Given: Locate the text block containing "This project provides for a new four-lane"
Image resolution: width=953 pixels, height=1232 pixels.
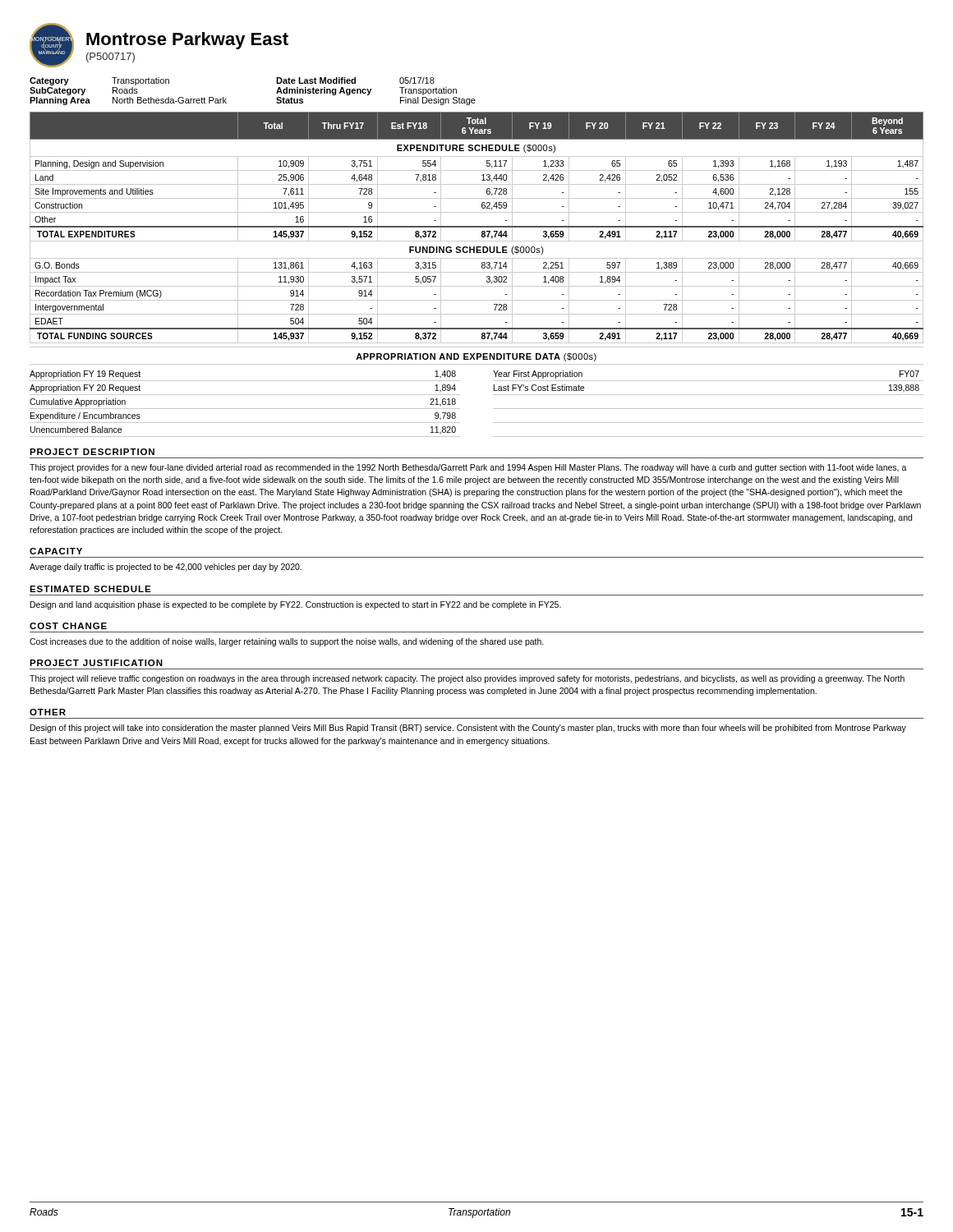Looking at the screenshot, I should pyautogui.click(x=475, y=499).
